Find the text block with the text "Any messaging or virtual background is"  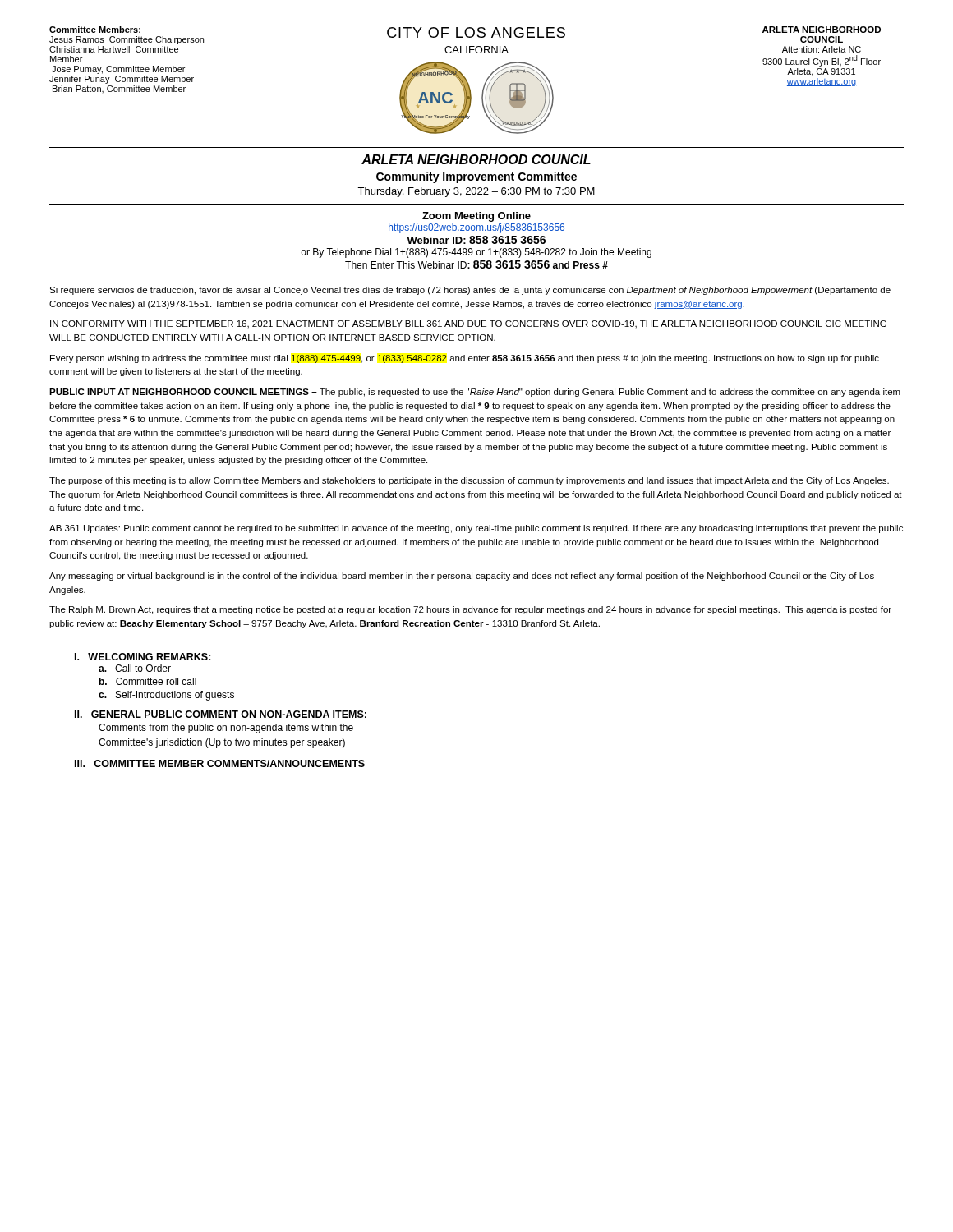click(x=462, y=583)
